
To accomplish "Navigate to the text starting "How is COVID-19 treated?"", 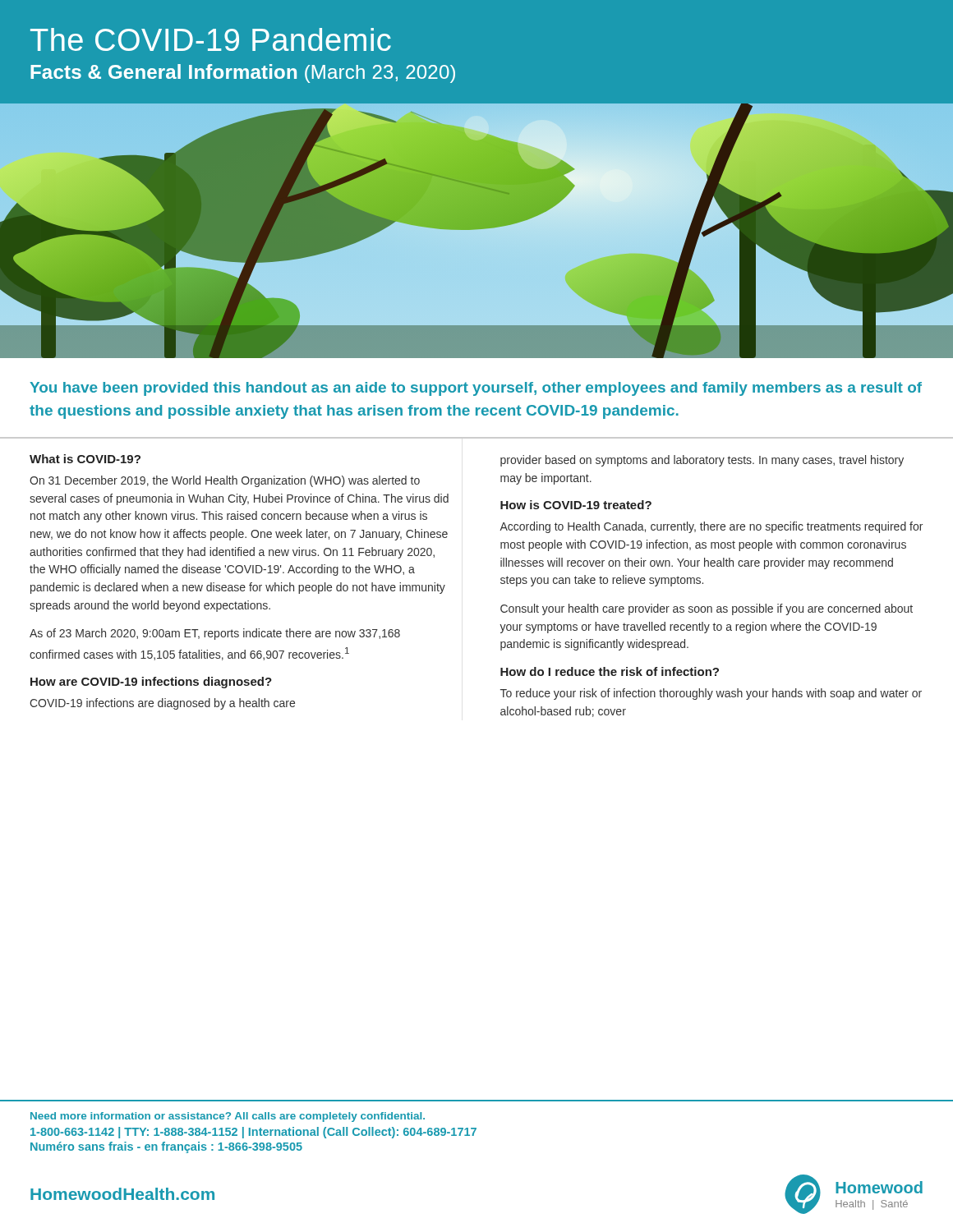I will [x=576, y=505].
